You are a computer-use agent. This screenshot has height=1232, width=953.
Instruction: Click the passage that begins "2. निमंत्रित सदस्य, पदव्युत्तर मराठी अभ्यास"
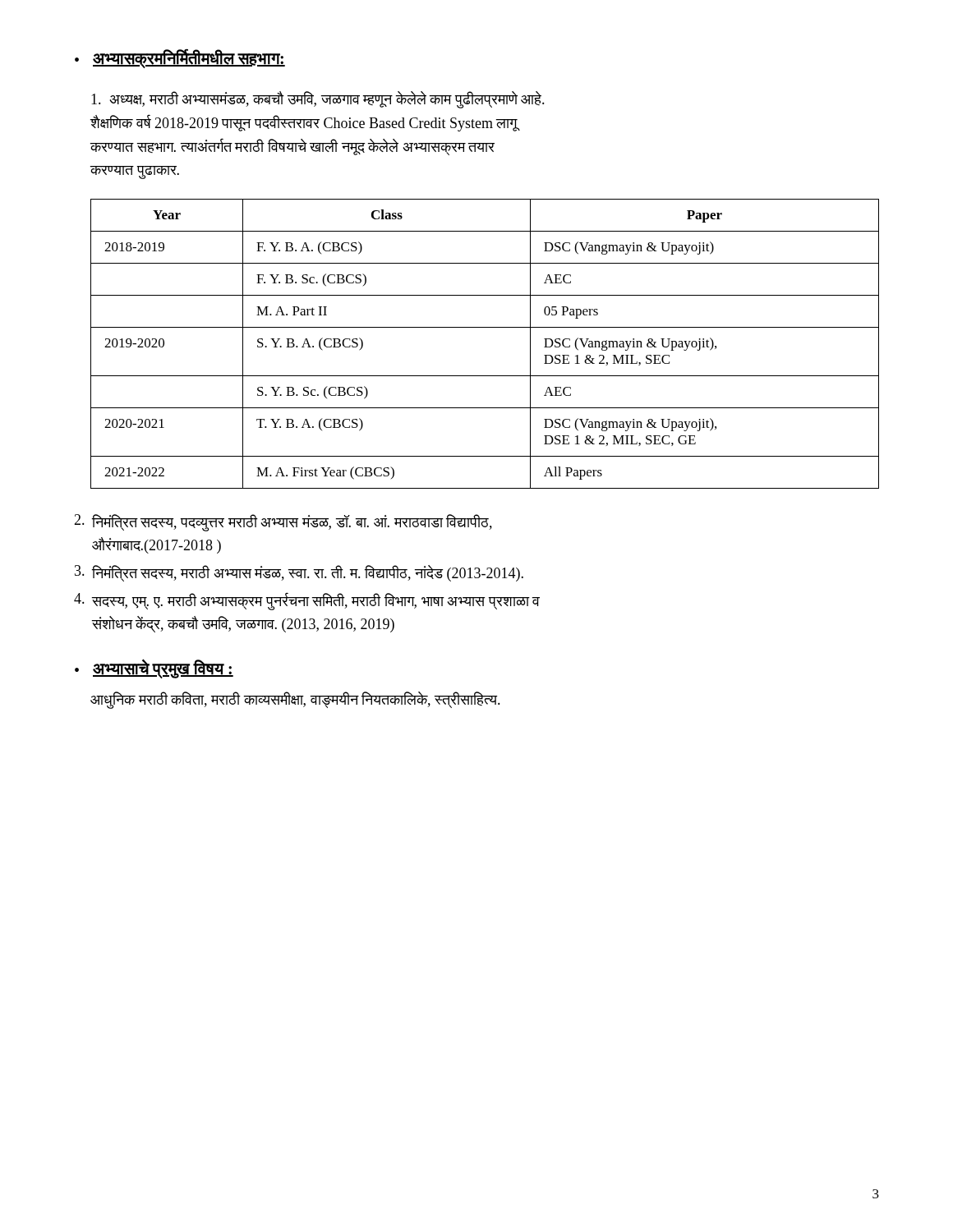click(x=283, y=535)
